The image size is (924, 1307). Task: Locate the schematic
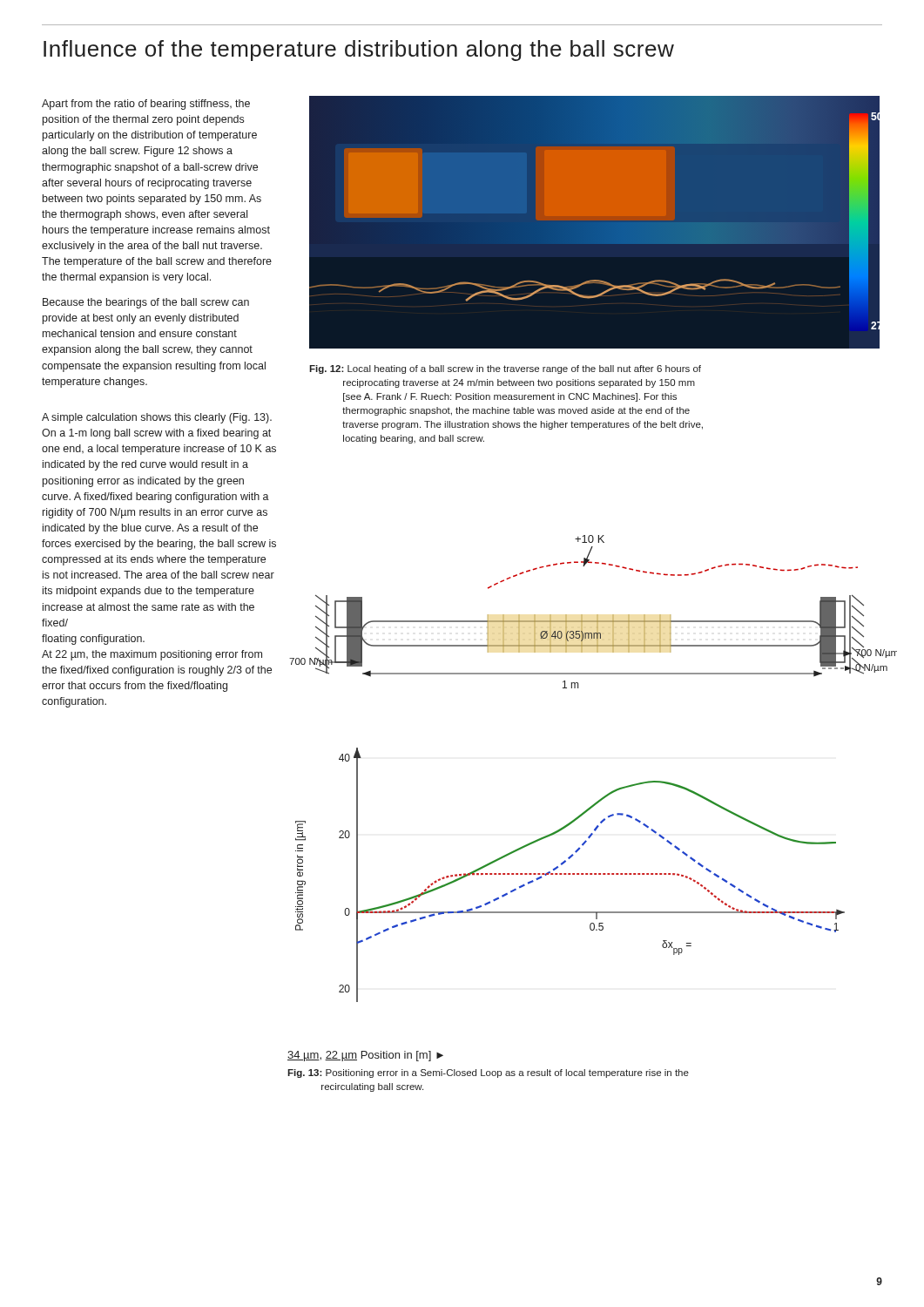point(592,623)
